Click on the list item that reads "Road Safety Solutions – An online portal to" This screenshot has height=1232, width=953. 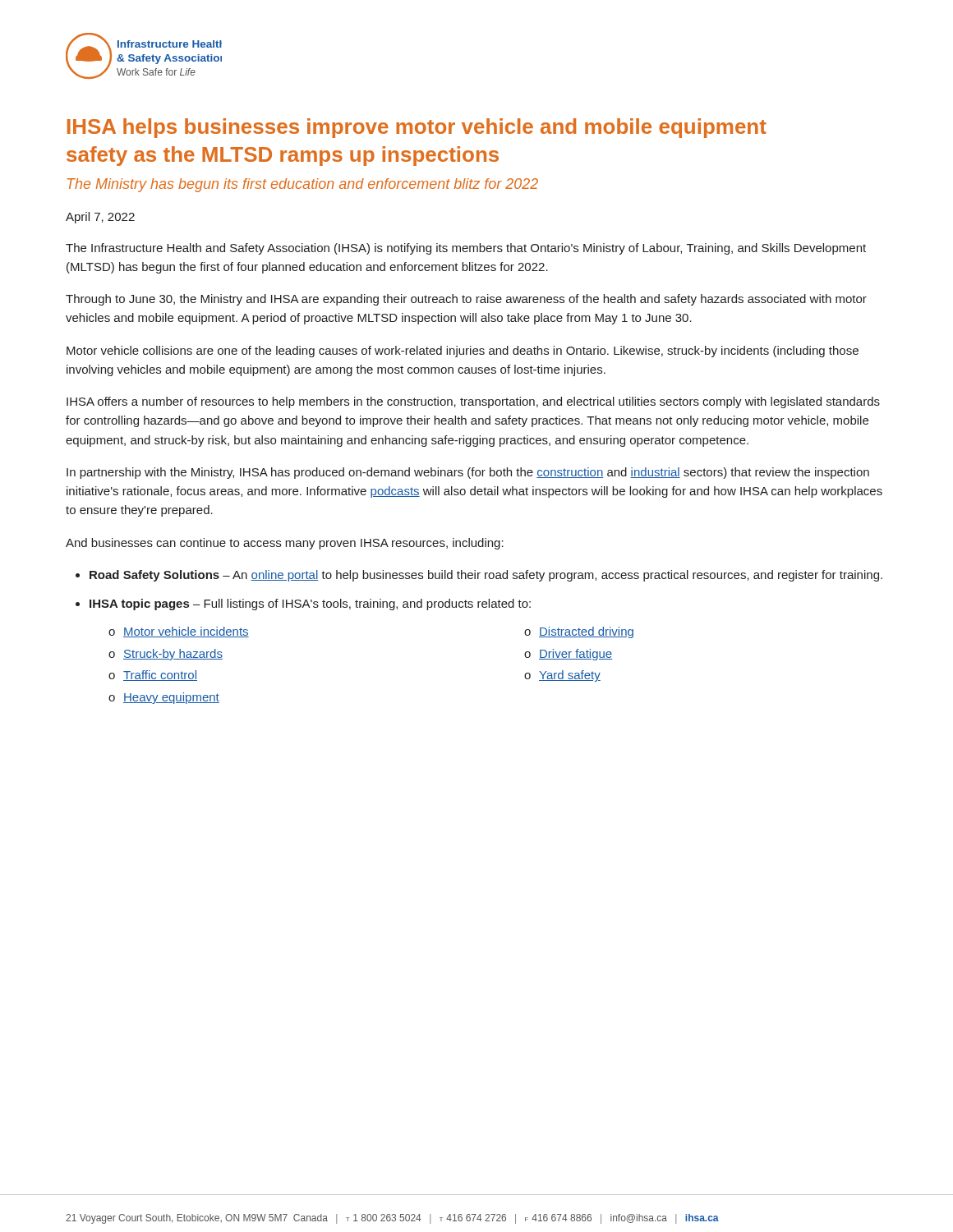(486, 574)
